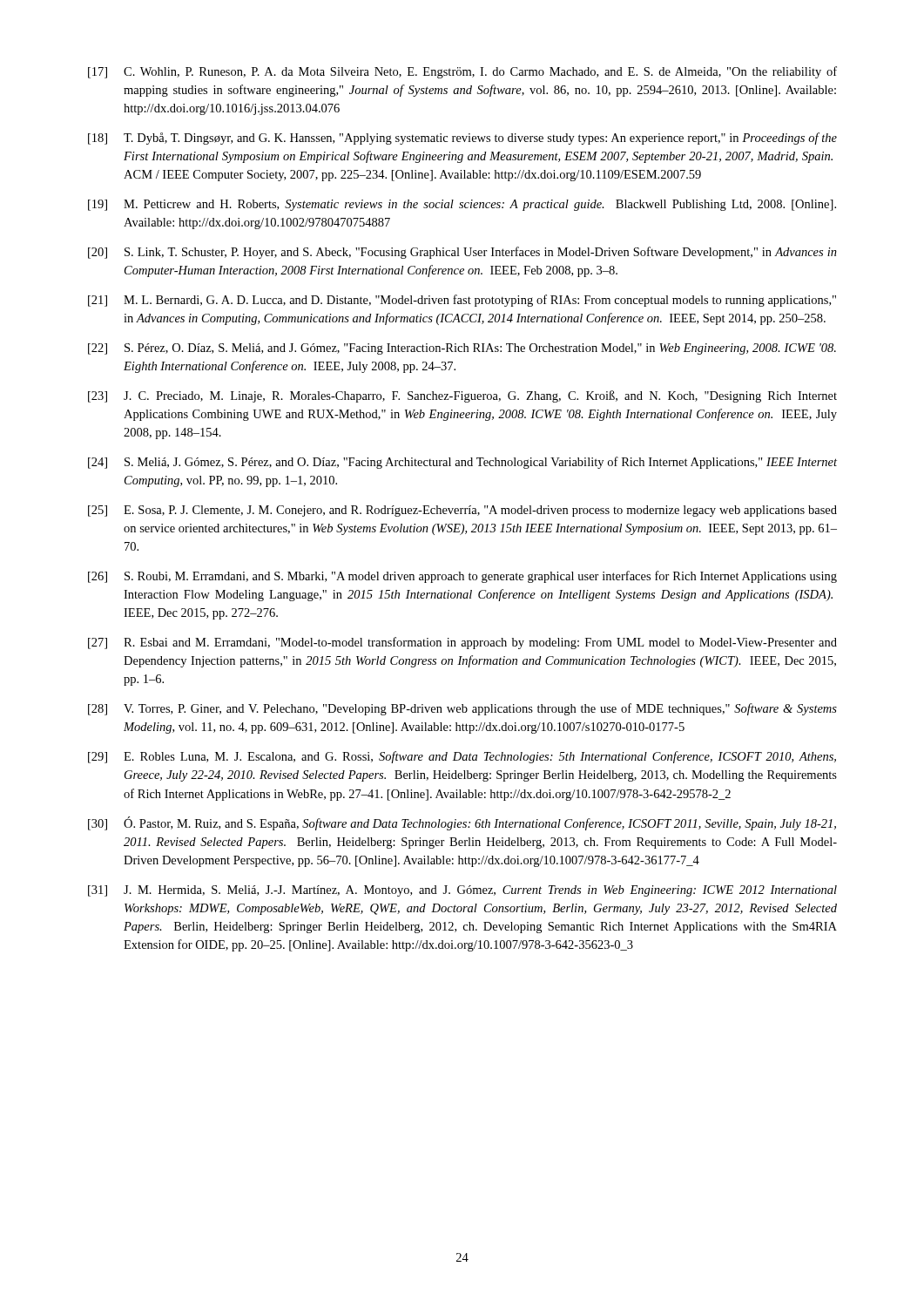Select the element starting "[26] S. Roubi, M. Erramdani, and S. Mbarki,"
This screenshot has height=1307, width=924.
462,595
